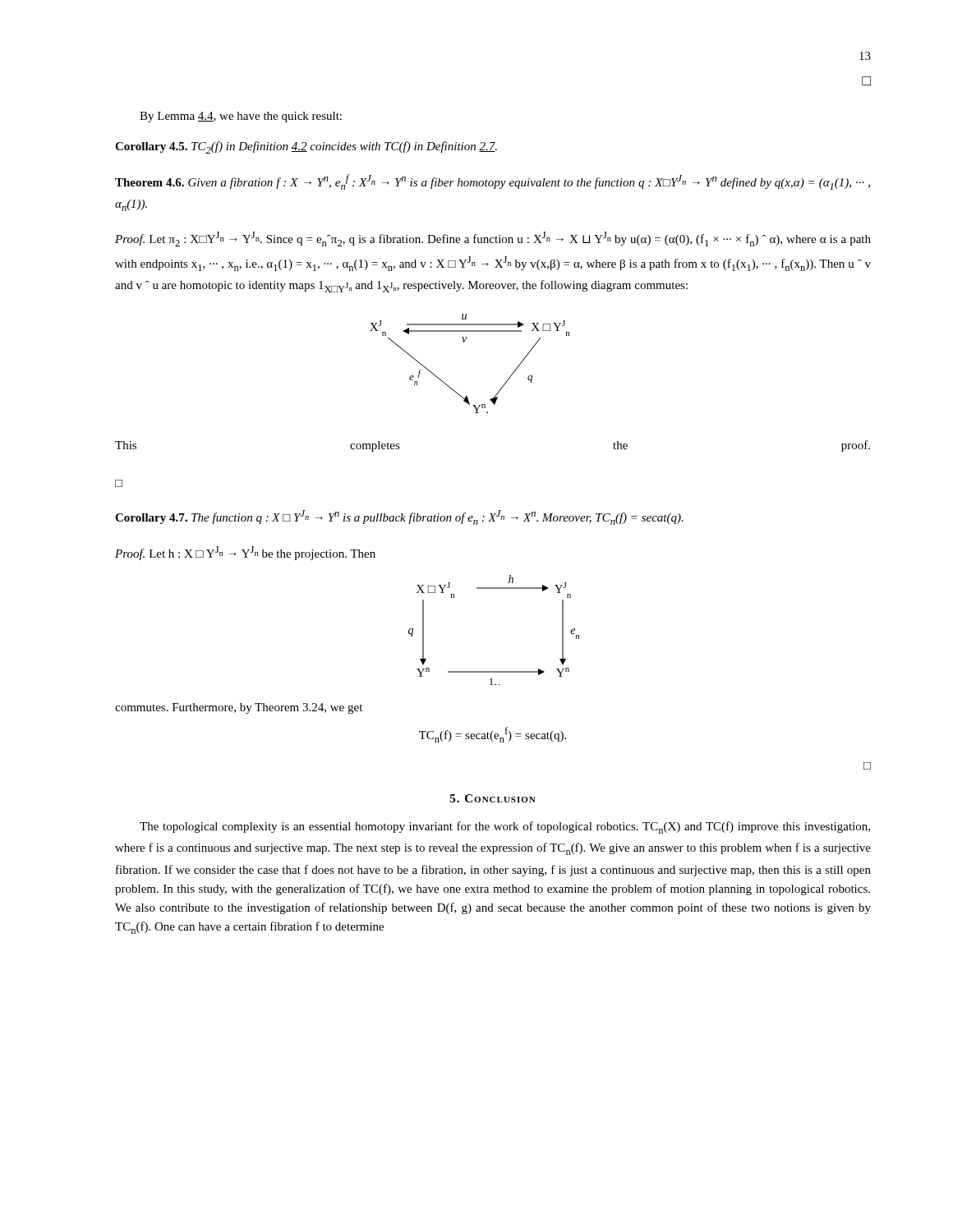Locate the block of text that opens with "By Lemma 4.4, we"
The image size is (953, 1232).
point(241,117)
